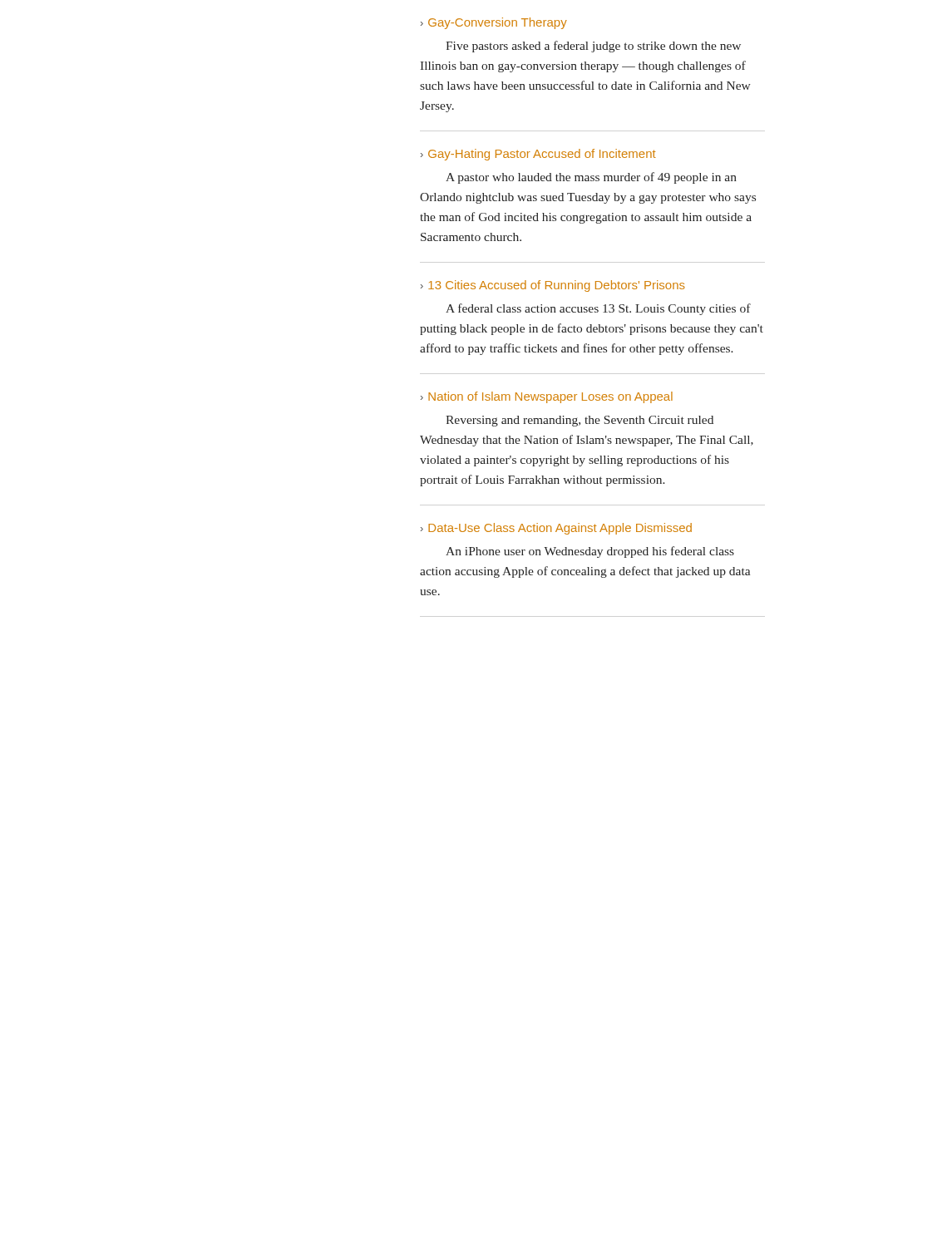
Task: Point to the text block starting "›13 Cities Accused of Running Debtors'"
Action: tap(592, 318)
